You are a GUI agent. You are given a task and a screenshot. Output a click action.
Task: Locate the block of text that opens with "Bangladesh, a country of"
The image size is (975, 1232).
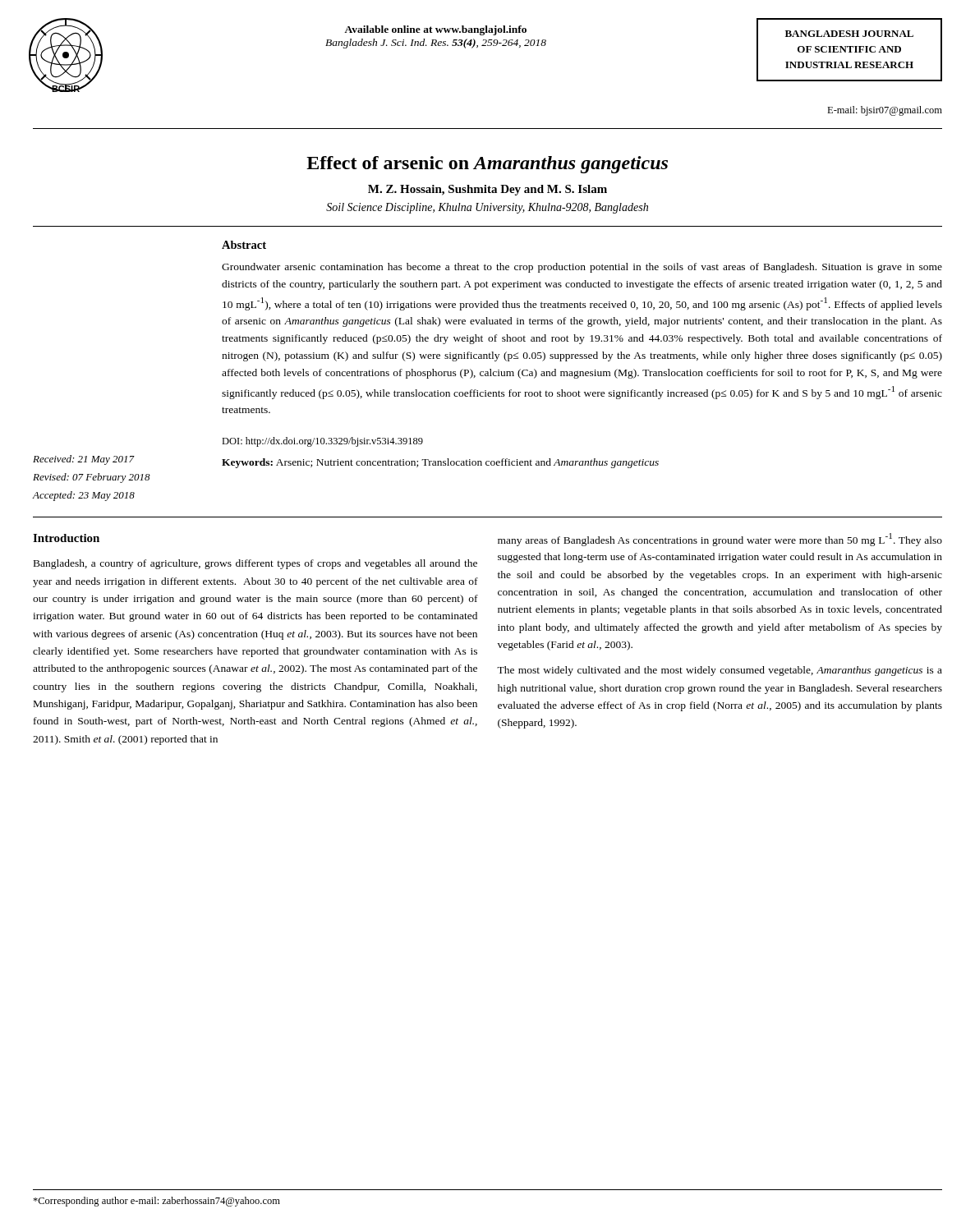click(x=255, y=651)
